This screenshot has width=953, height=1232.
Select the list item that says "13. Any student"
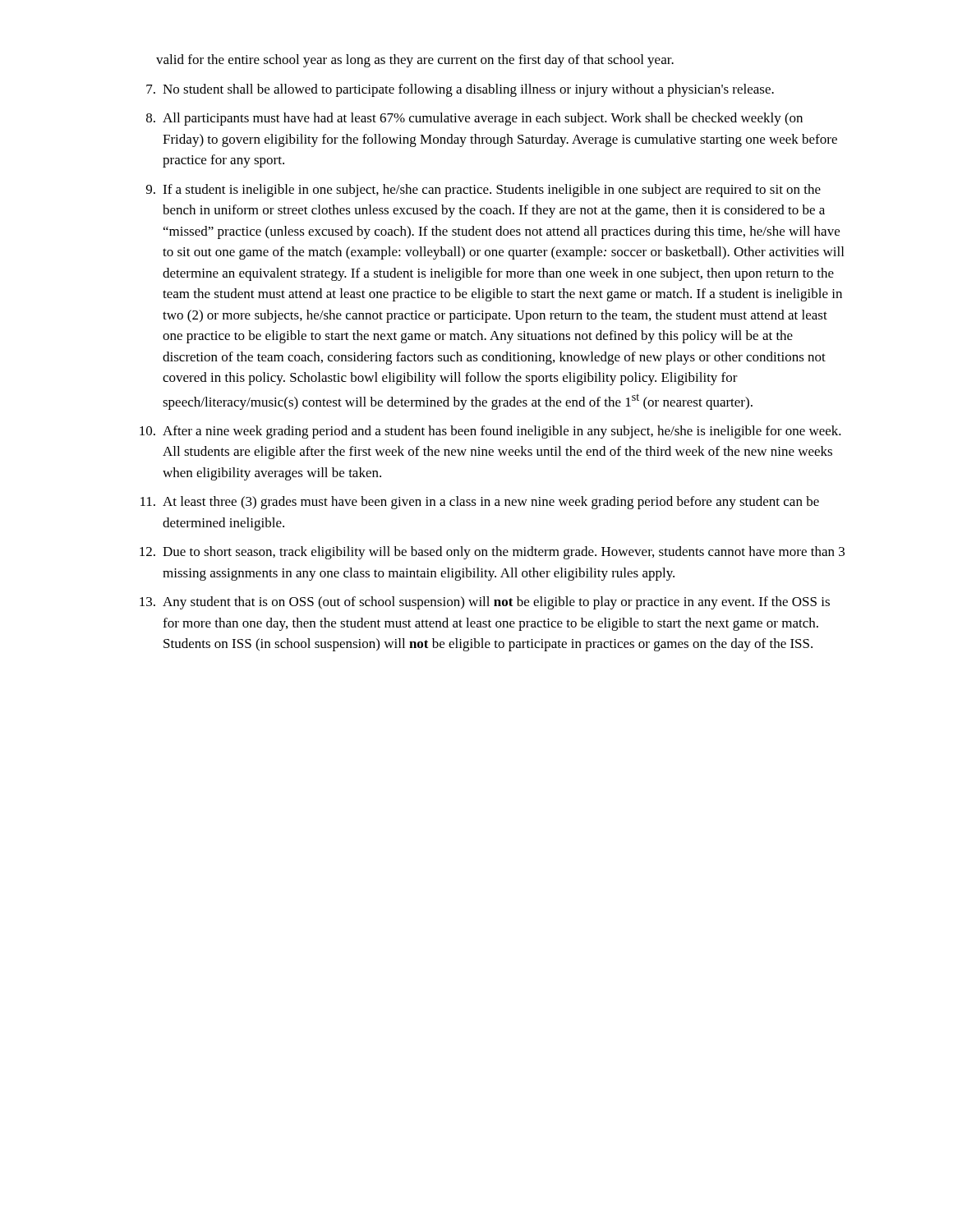(x=476, y=623)
